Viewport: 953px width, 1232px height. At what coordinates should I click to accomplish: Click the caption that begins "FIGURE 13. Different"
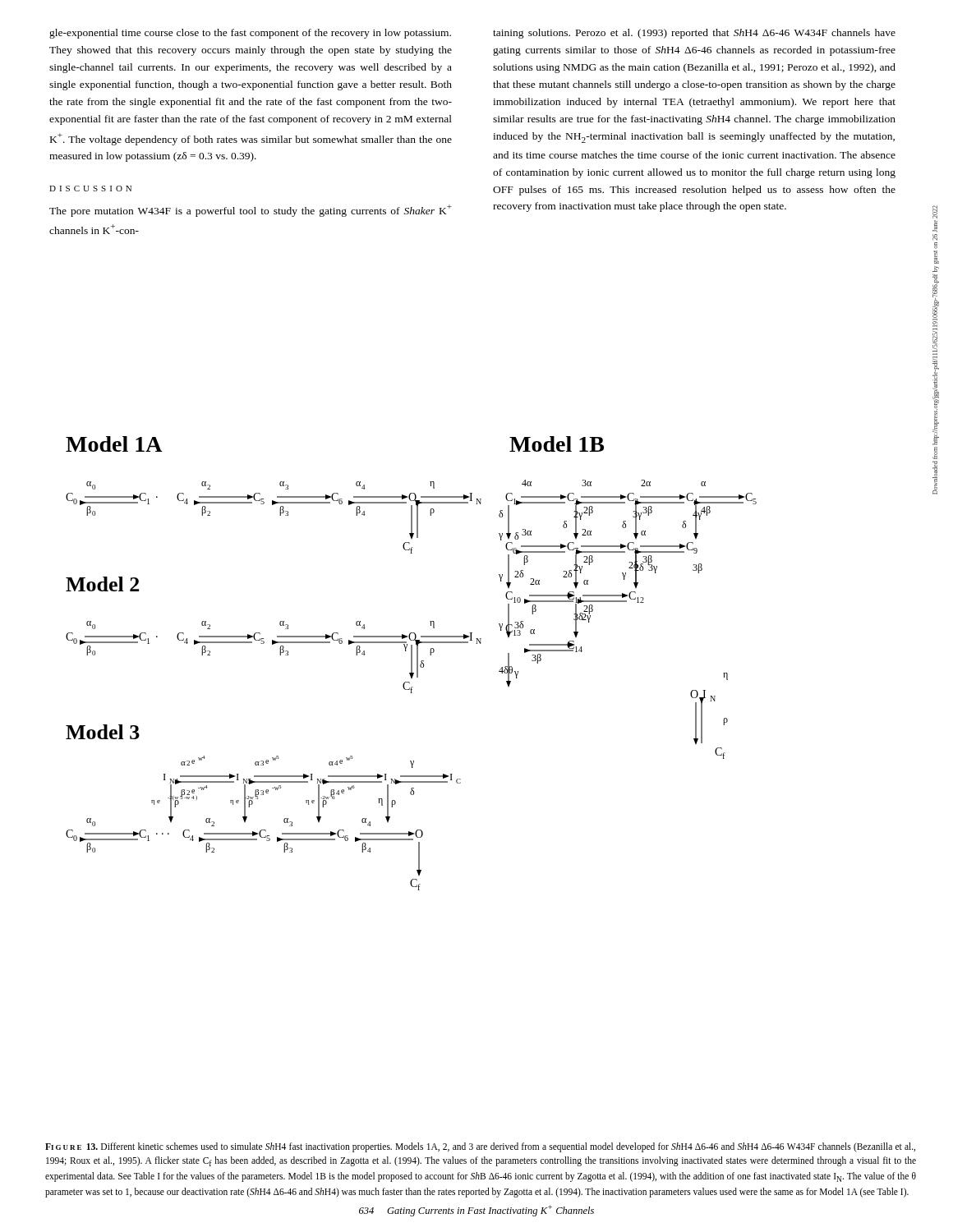(x=481, y=1169)
